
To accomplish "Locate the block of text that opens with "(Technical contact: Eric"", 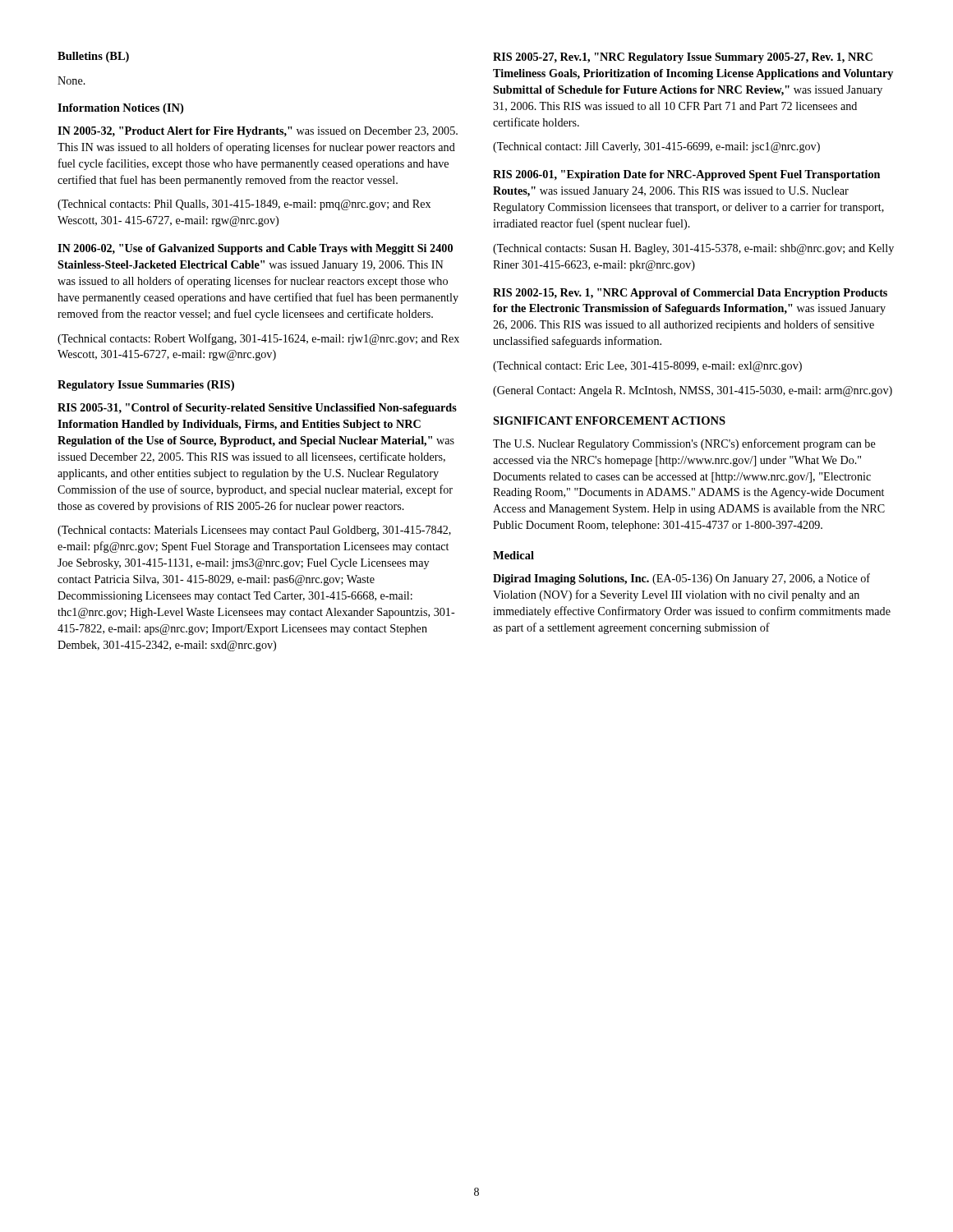I will click(x=648, y=365).
